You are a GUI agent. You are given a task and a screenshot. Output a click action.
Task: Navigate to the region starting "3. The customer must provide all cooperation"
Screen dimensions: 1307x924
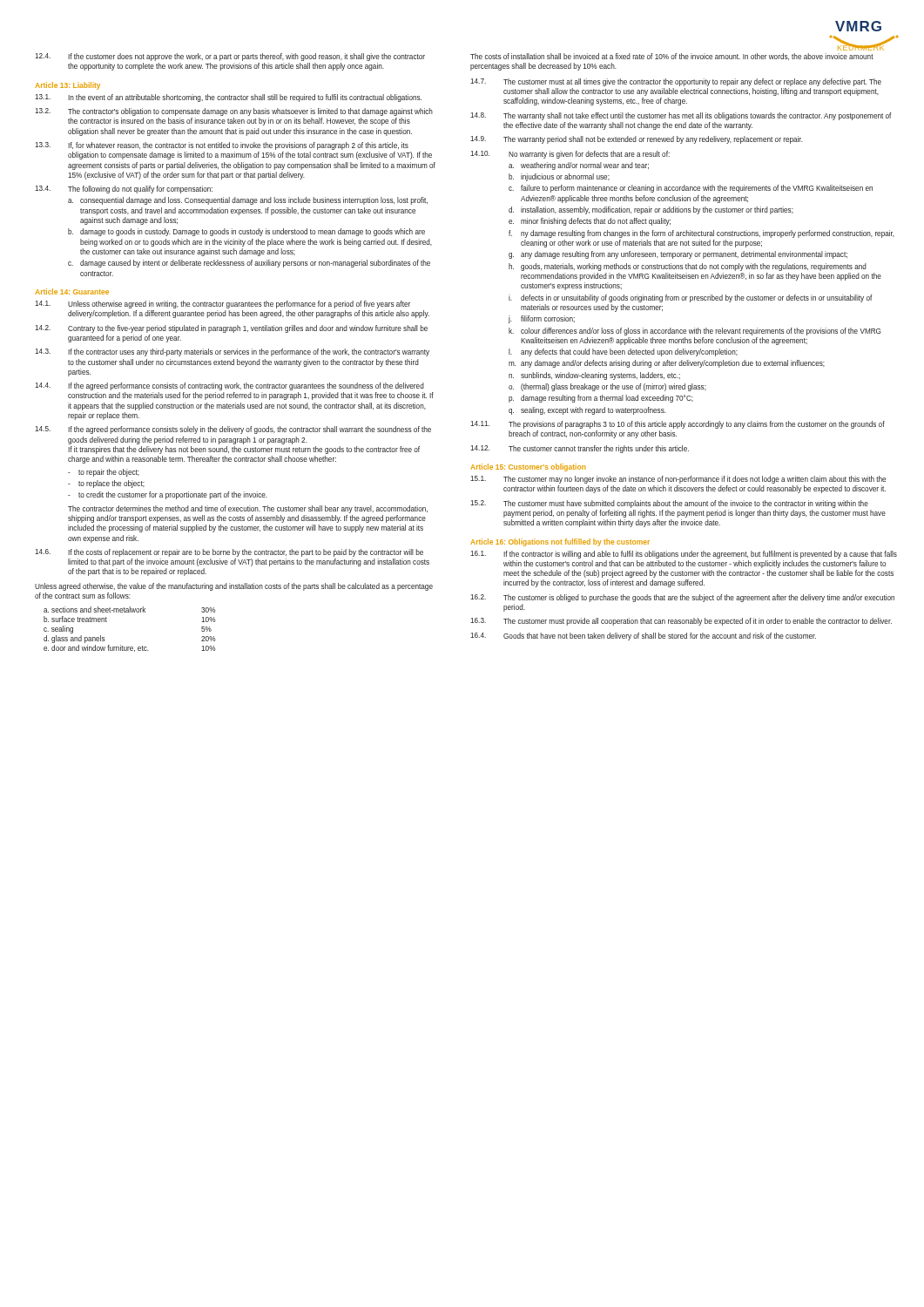point(684,622)
